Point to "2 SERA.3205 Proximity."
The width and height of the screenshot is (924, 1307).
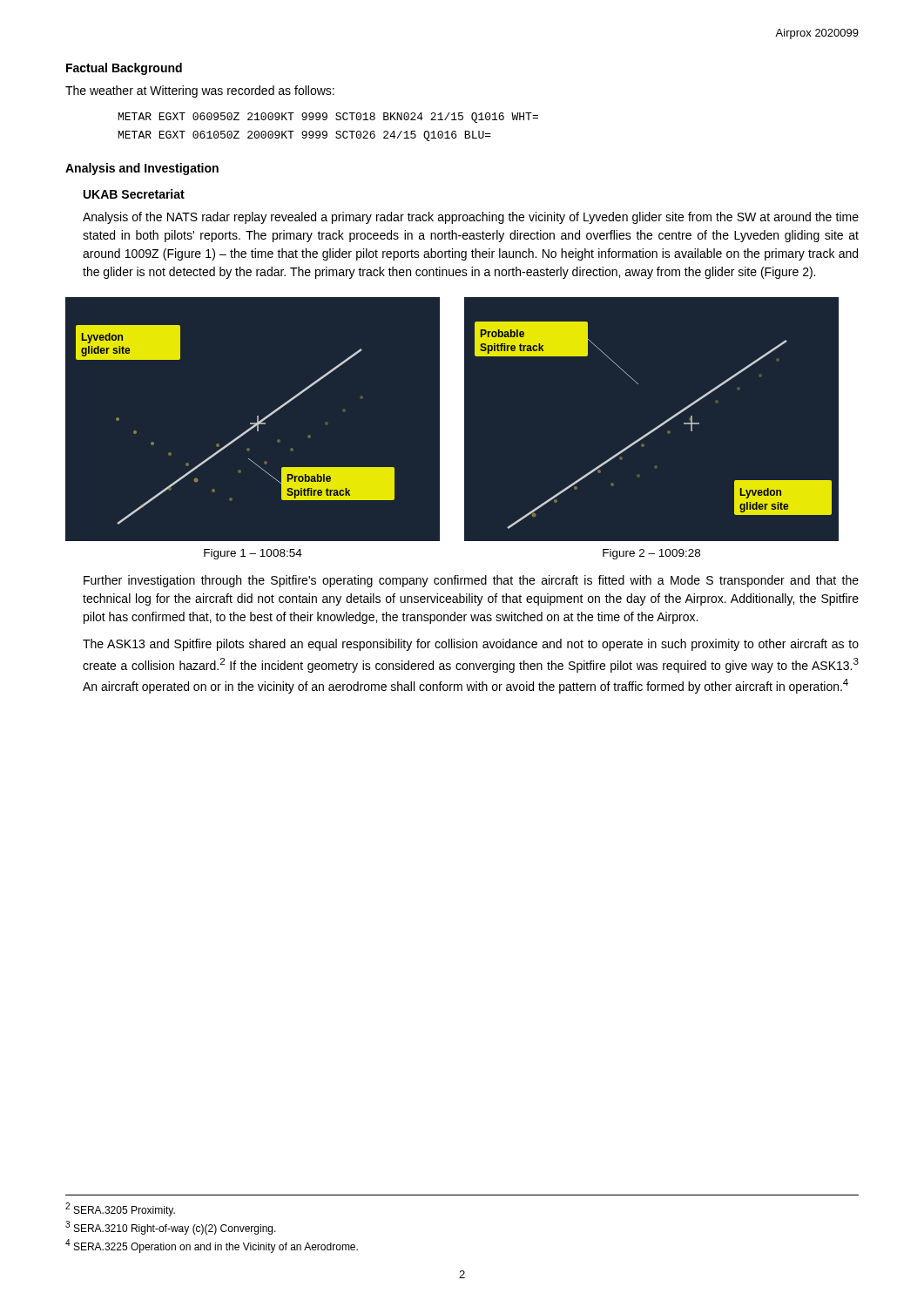(x=120, y=1209)
